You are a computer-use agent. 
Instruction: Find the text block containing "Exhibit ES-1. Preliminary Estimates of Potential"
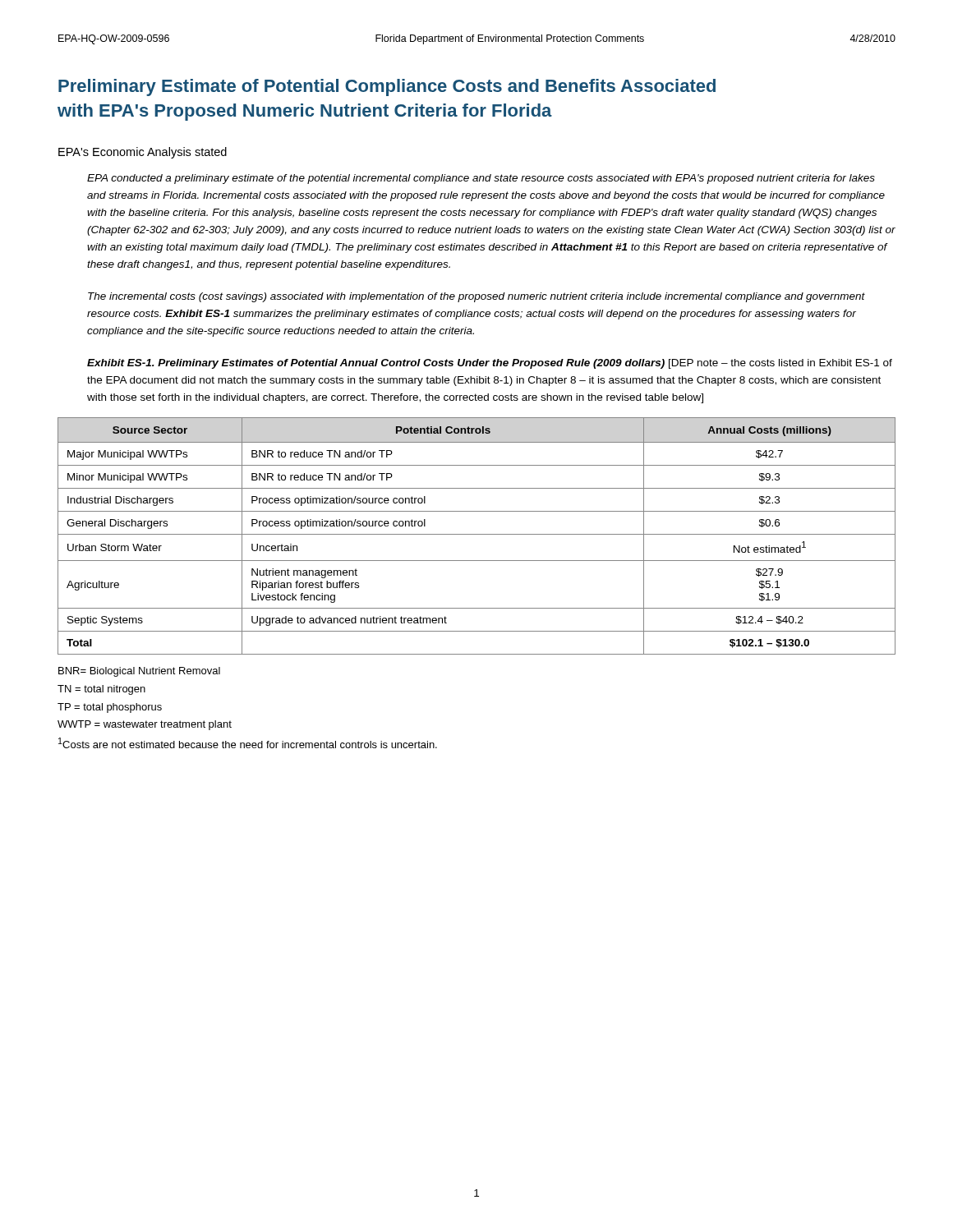(490, 380)
